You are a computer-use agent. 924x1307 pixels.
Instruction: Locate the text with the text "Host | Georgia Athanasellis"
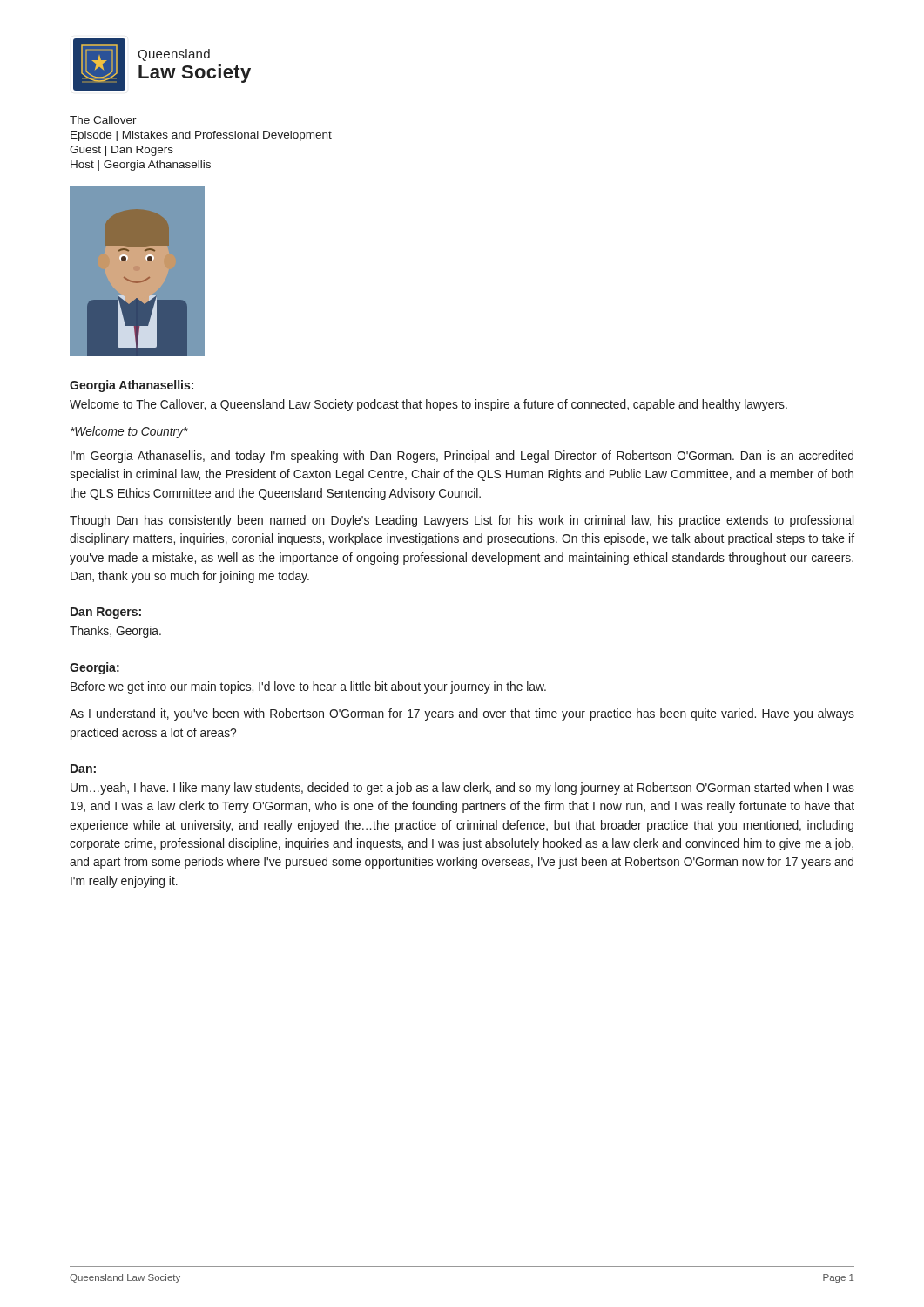(x=141, y=166)
